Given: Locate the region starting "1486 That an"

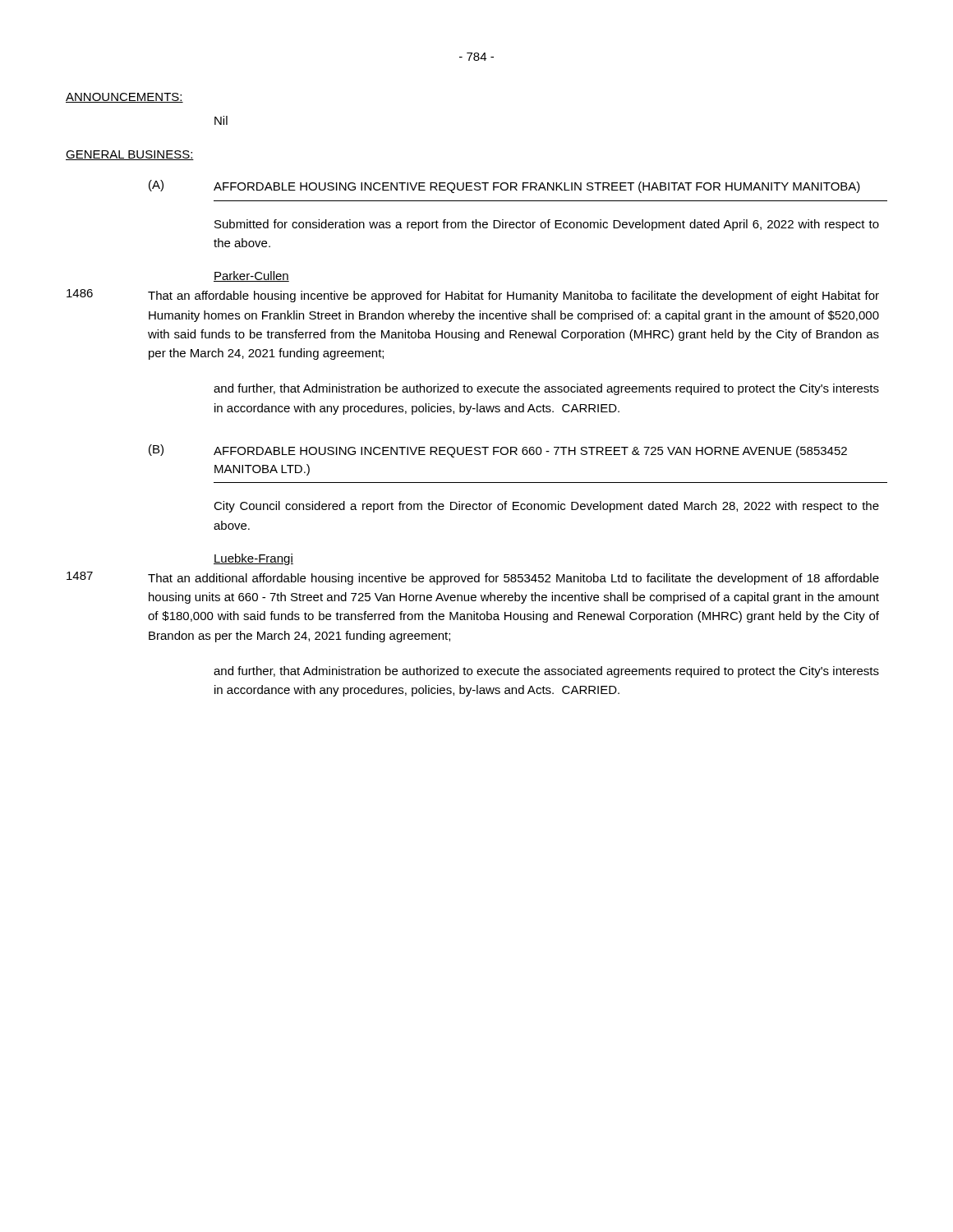Looking at the screenshot, I should [472, 324].
